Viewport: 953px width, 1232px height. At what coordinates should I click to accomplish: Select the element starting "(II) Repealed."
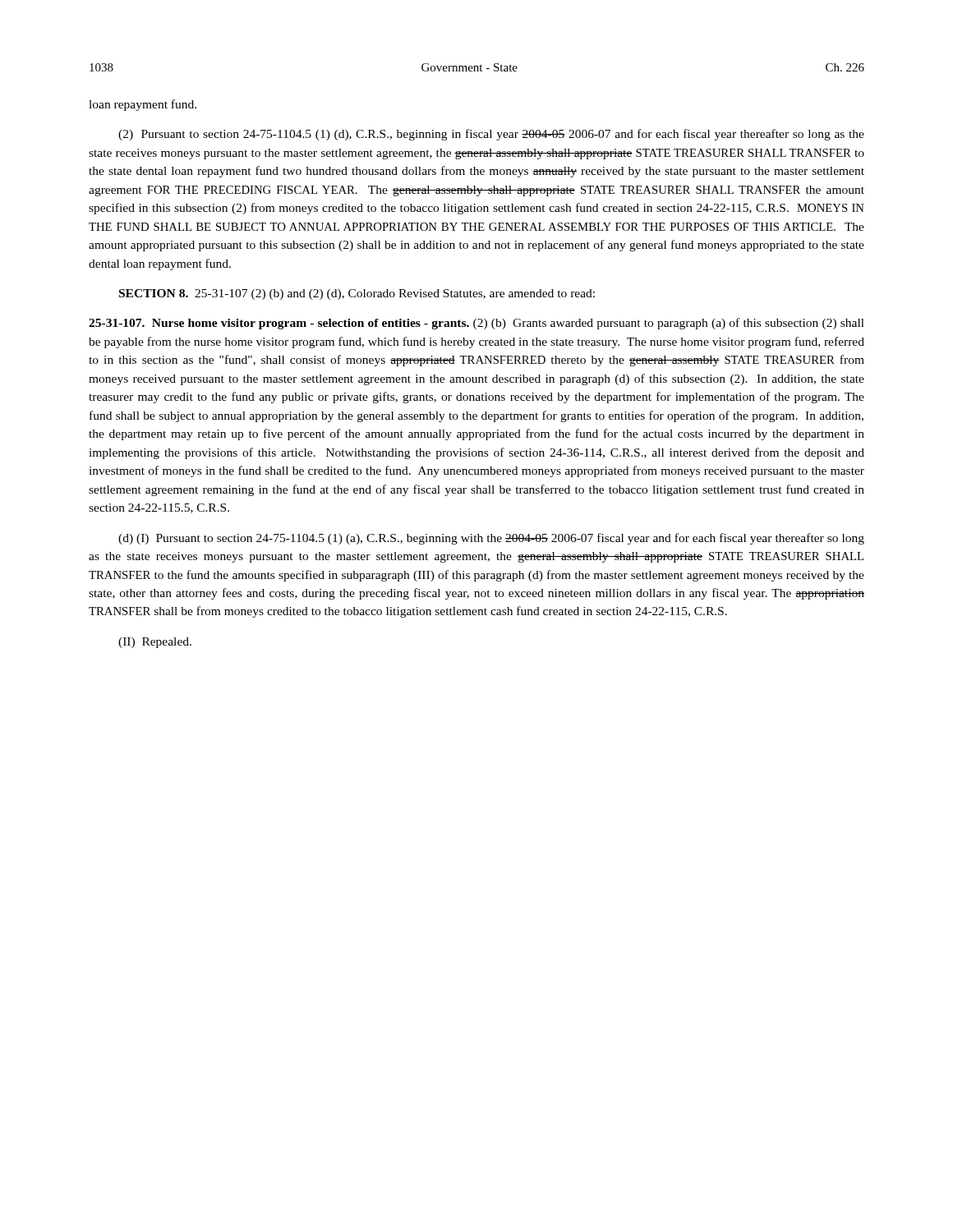tap(155, 641)
